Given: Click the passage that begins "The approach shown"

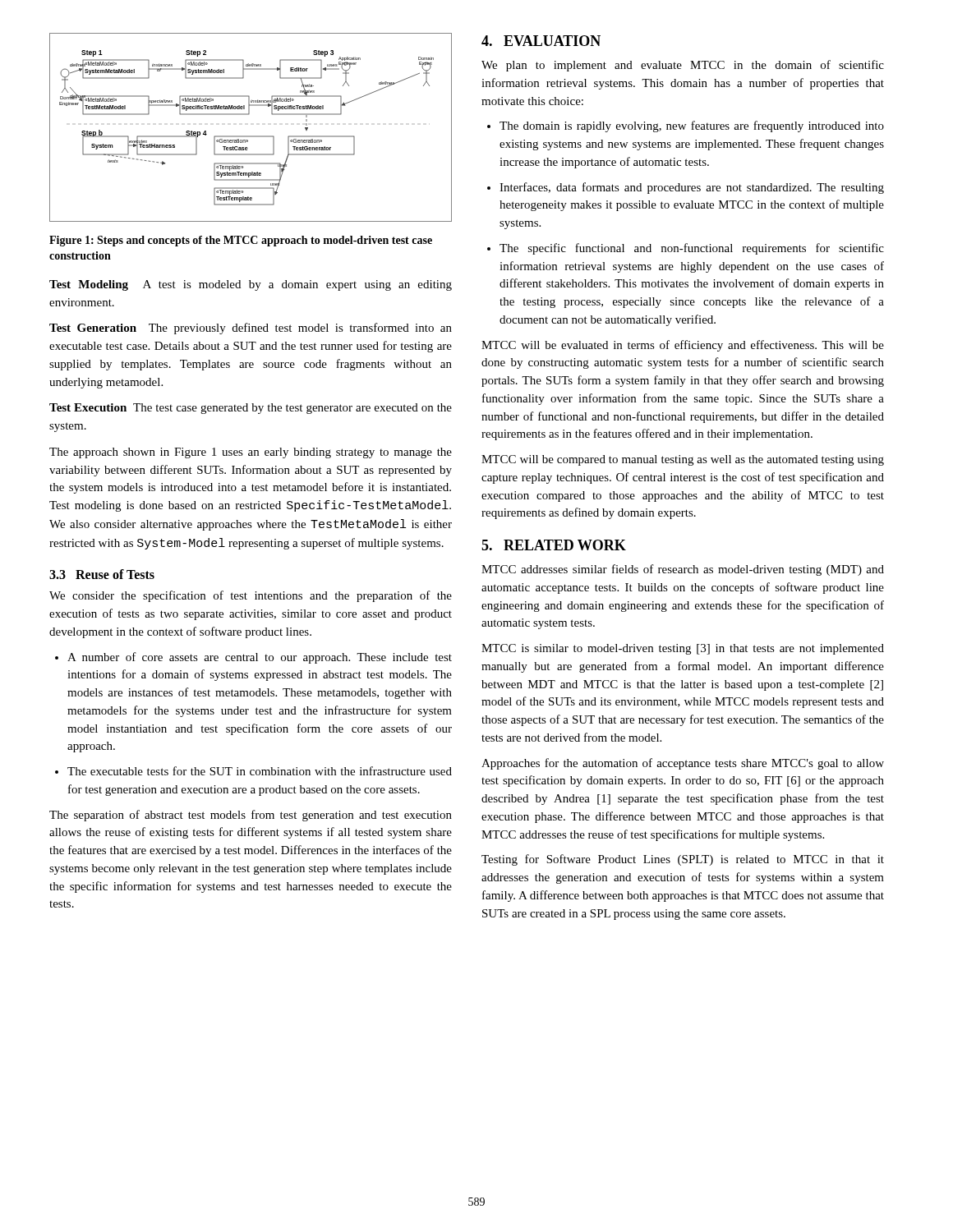Looking at the screenshot, I should pos(251,498).
